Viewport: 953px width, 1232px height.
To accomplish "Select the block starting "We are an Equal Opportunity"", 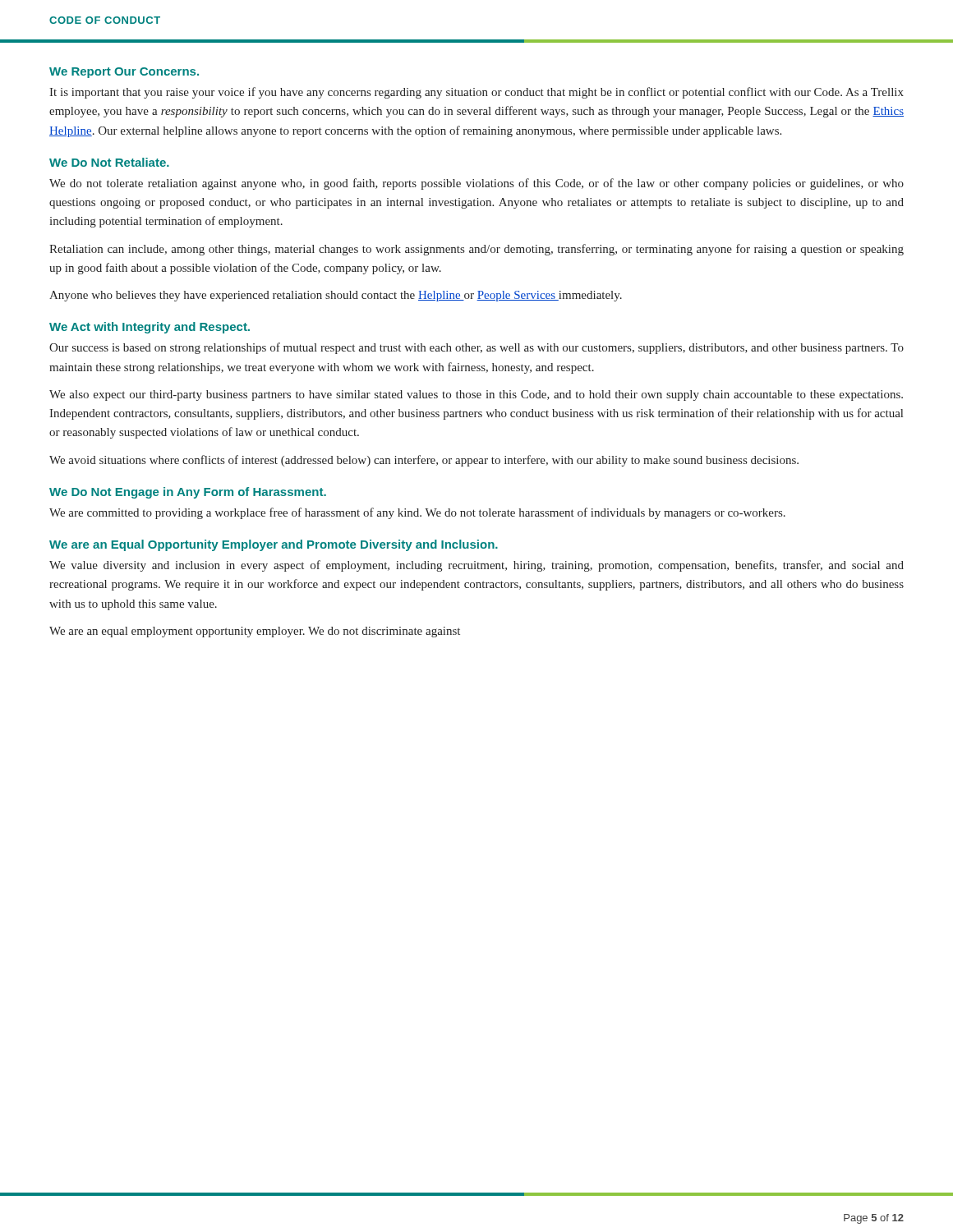I will coord(274,544).
